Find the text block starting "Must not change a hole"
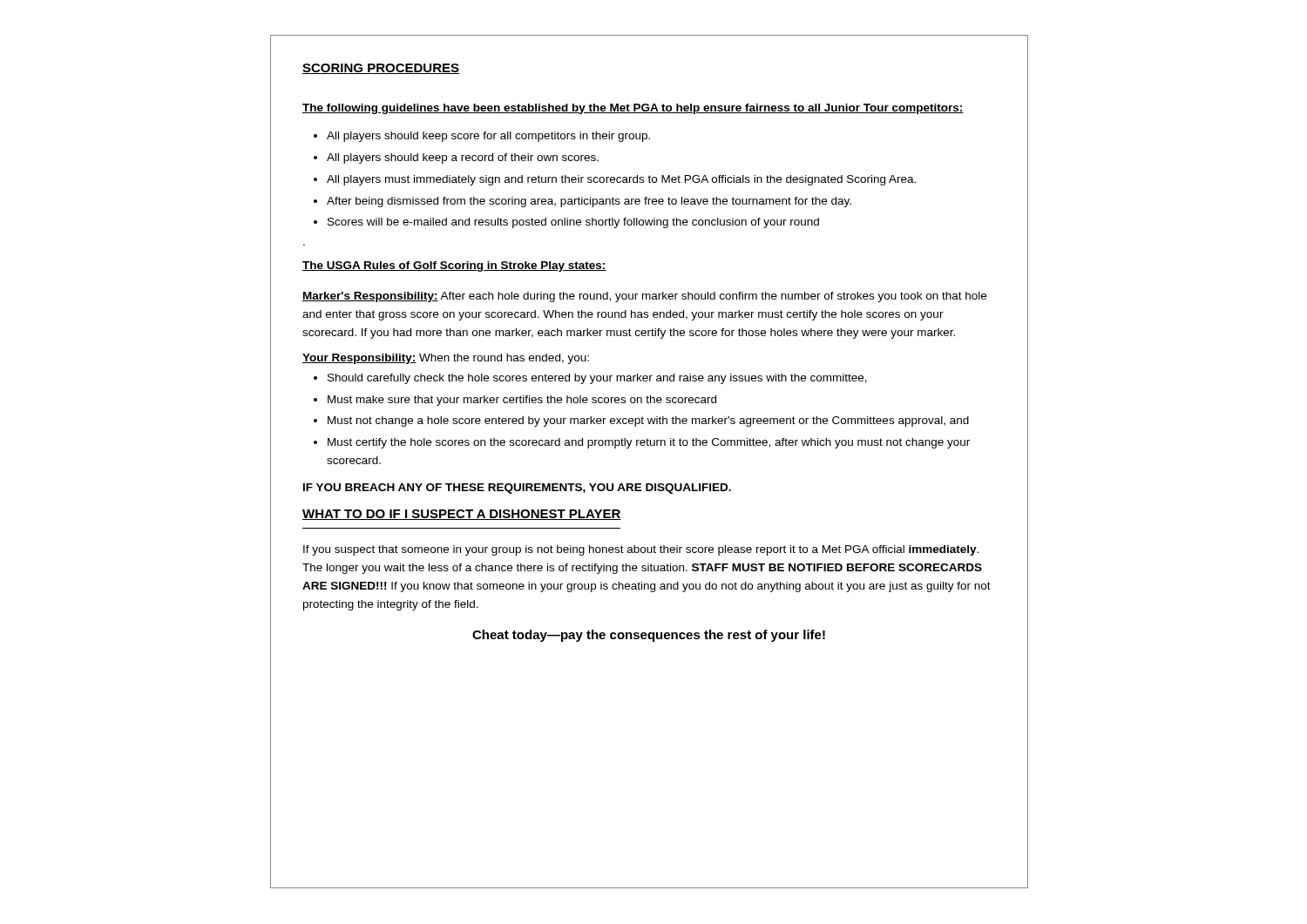The height and width of the screenshot is (924, 1307). pos(649,421)
